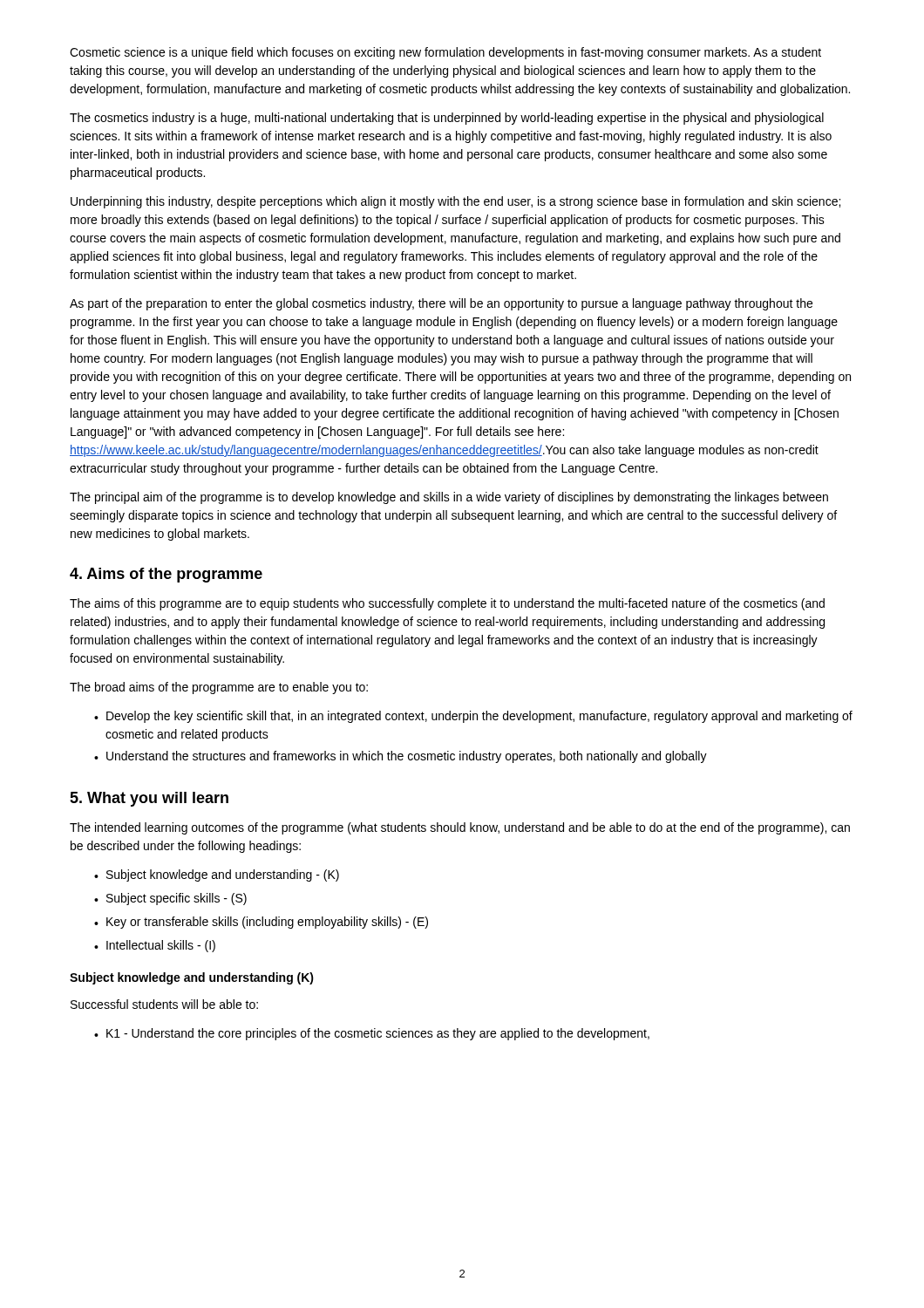Find the block on this page that starts "• K1 - Understand the"
Image resolution: width=924 pixels, height=1308 pixels.
click(372, 1035)
